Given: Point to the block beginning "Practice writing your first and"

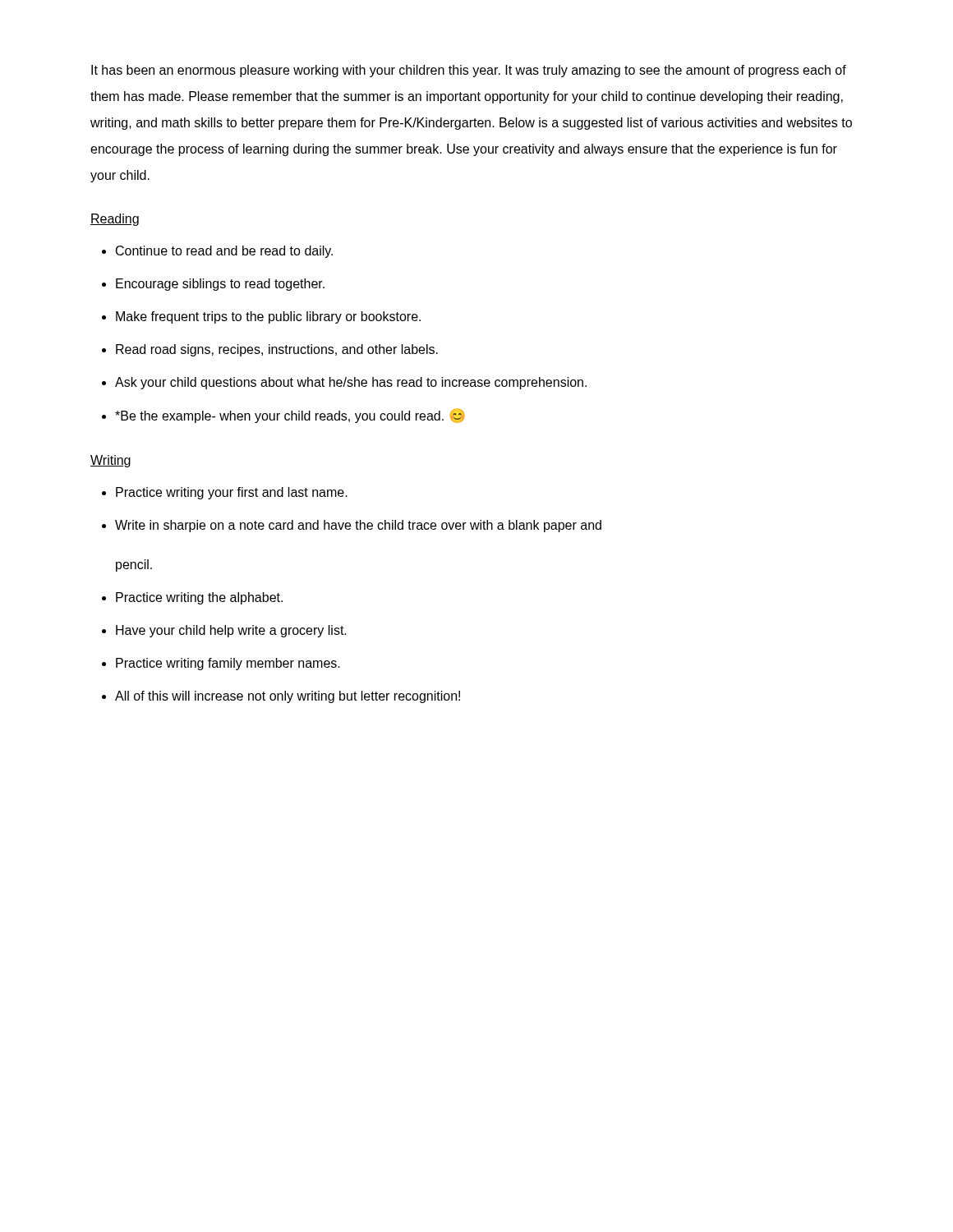Looking at the screenshot, I should pos(232,493).
